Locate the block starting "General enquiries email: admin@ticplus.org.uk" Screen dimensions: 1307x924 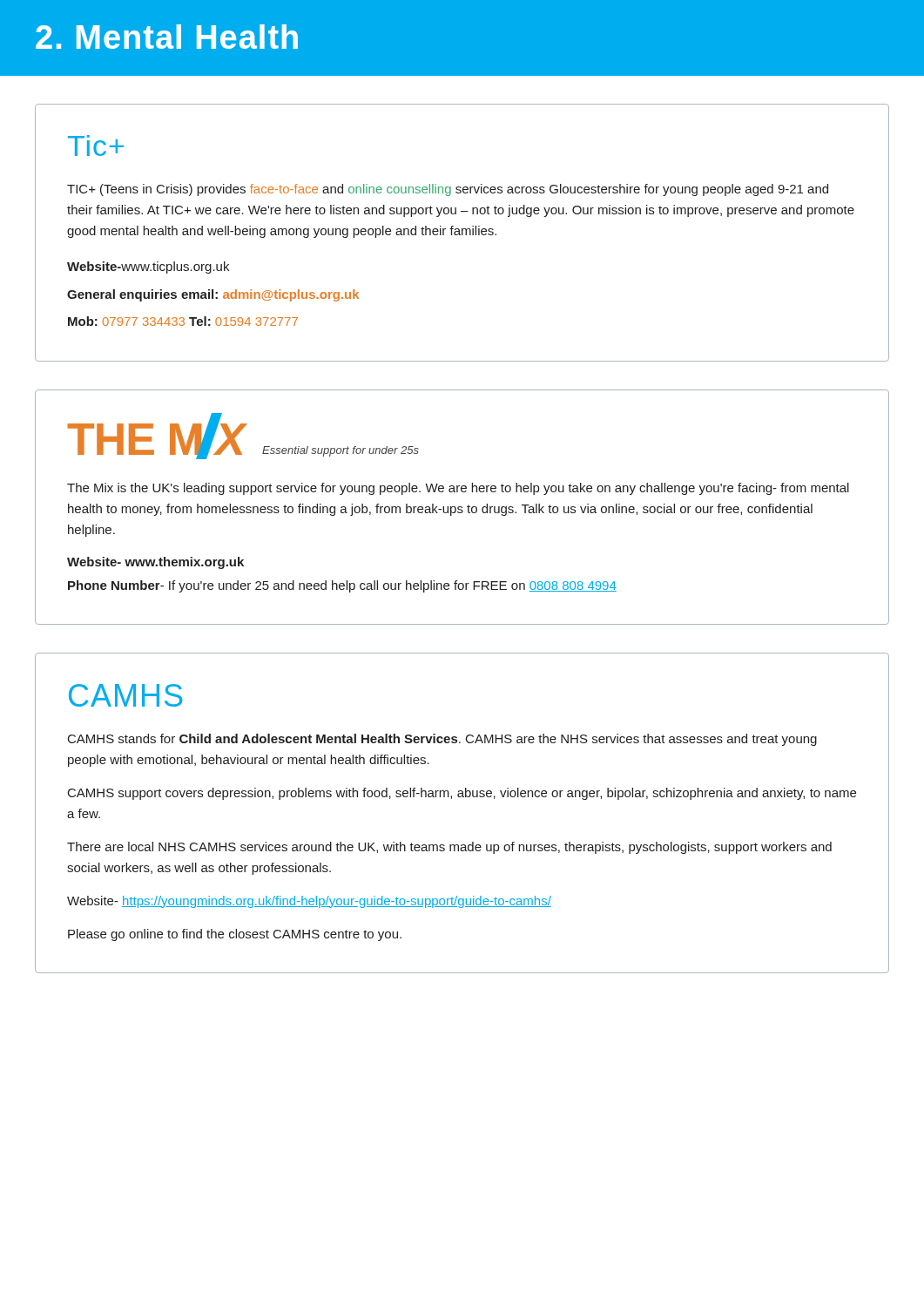[213, 294]
